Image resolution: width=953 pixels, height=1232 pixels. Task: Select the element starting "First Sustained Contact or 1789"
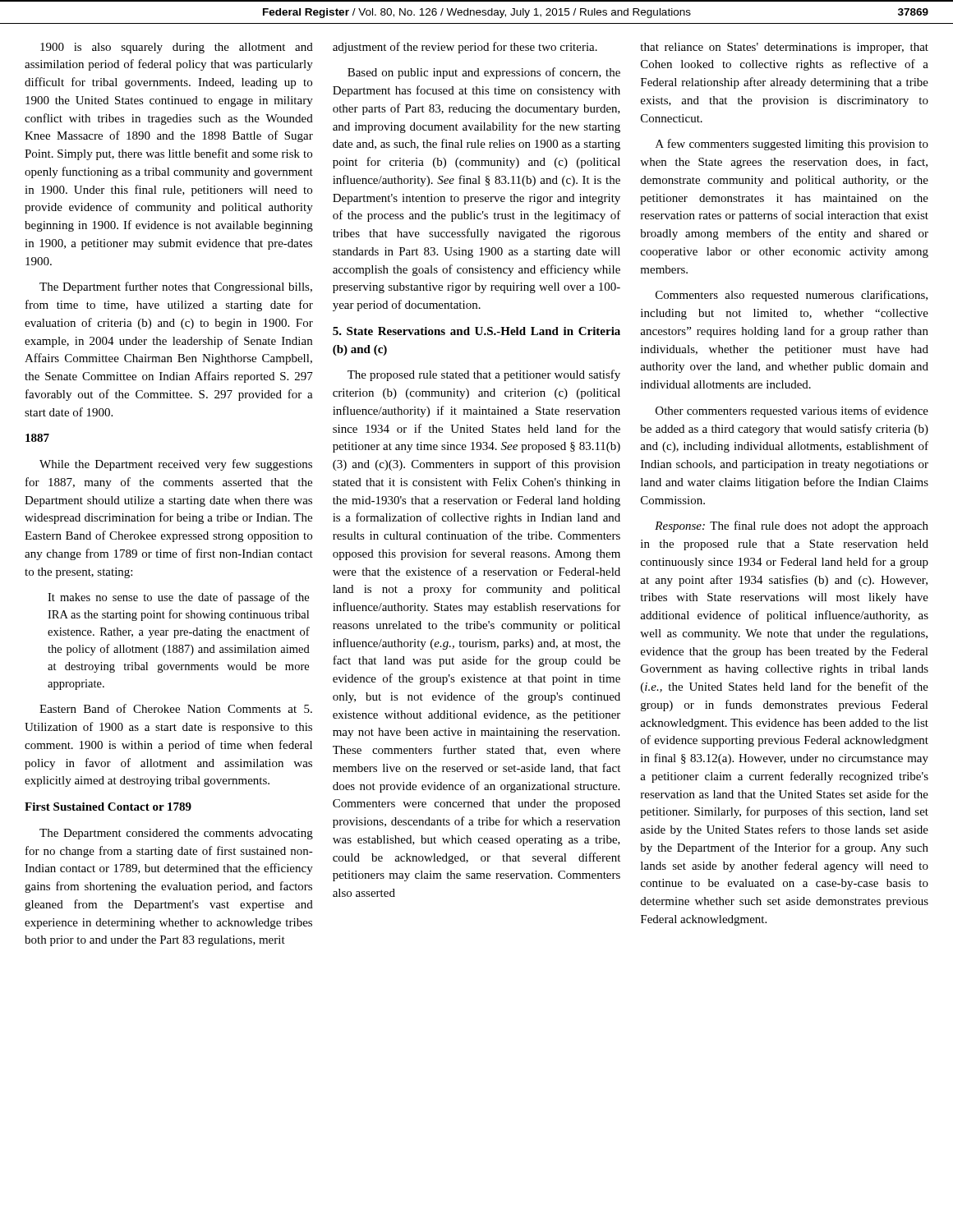coord(169,807)
